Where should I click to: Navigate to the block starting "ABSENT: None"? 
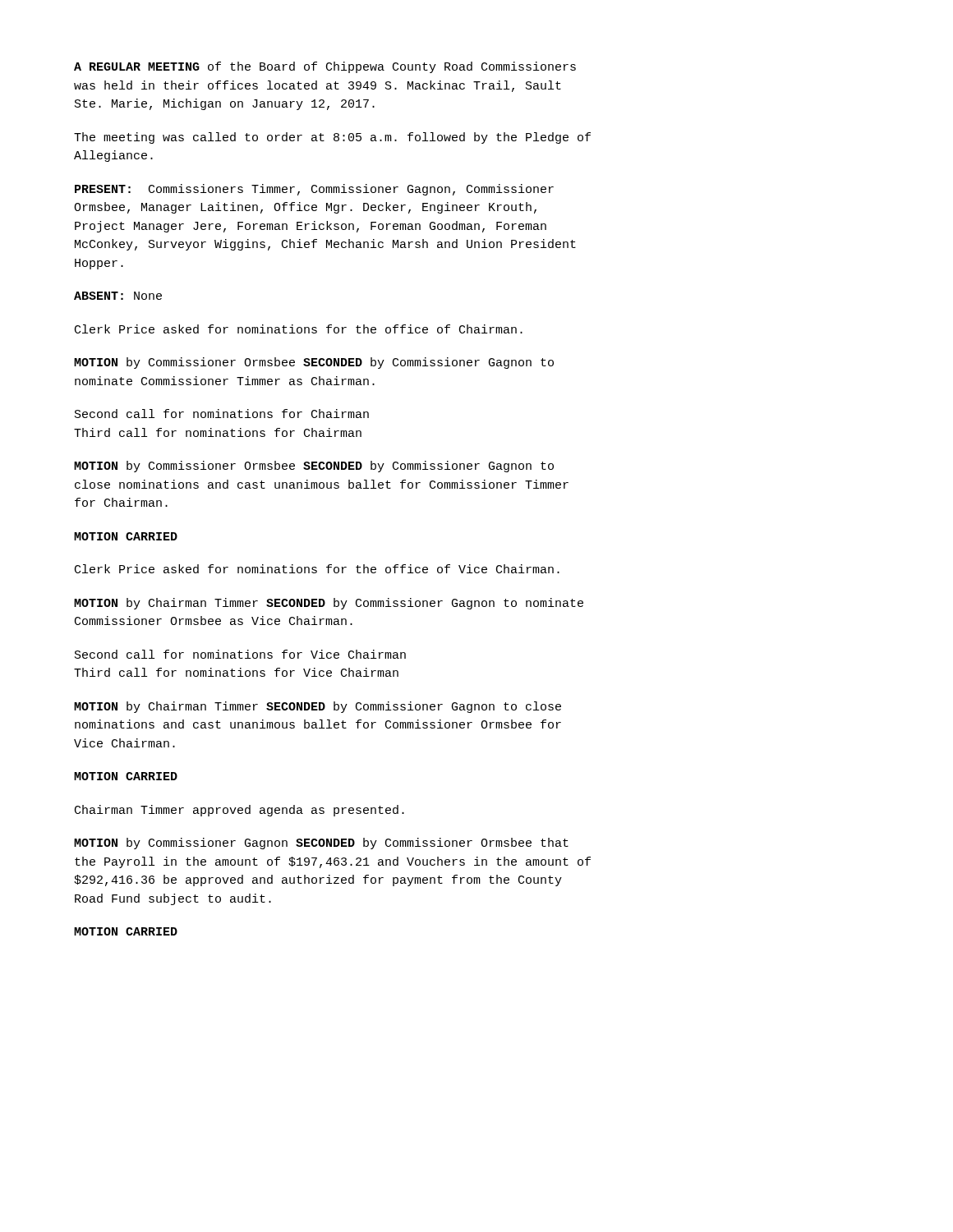[x=118, y=297]
